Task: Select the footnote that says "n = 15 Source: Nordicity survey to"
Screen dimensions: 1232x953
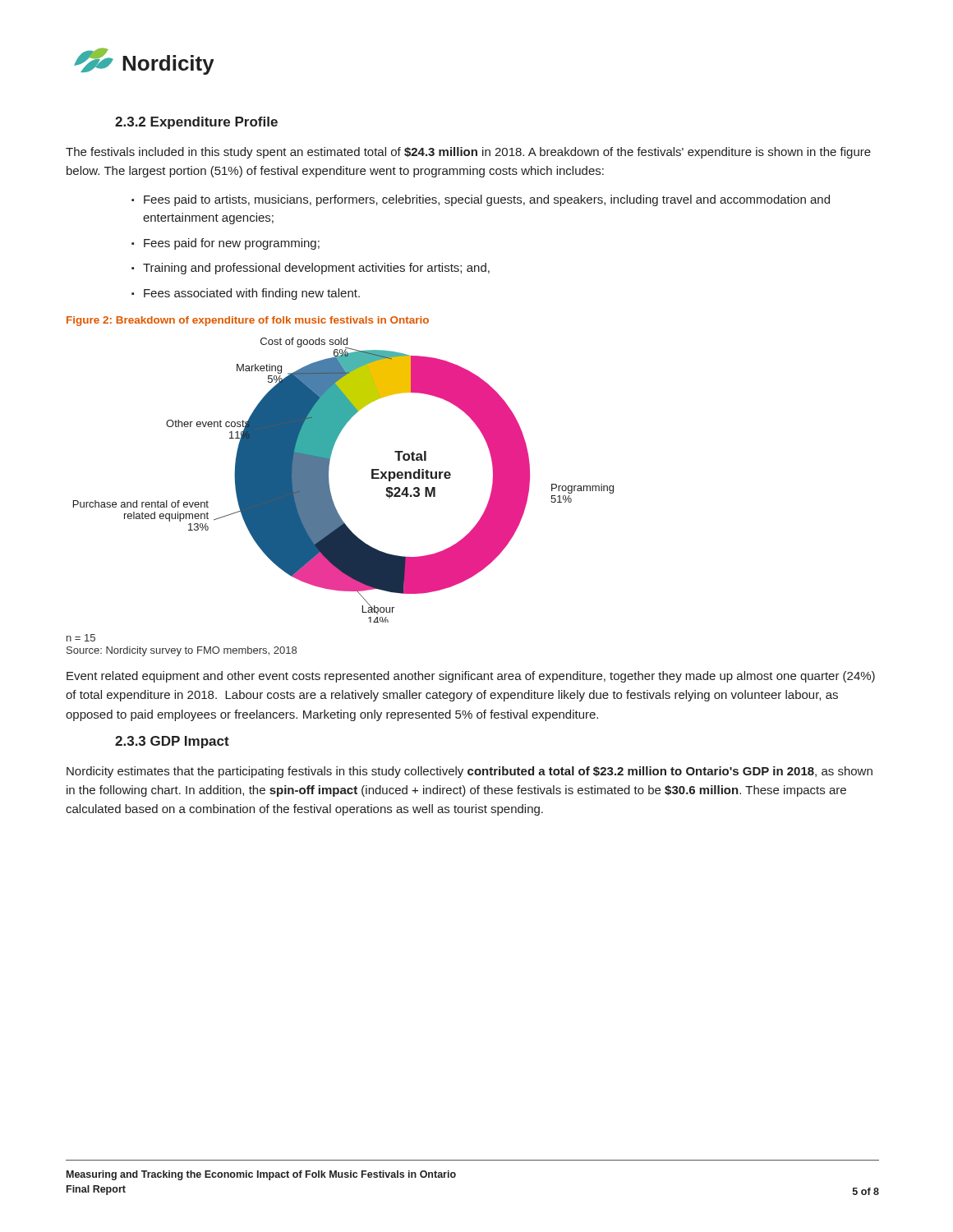Action: 181,644
